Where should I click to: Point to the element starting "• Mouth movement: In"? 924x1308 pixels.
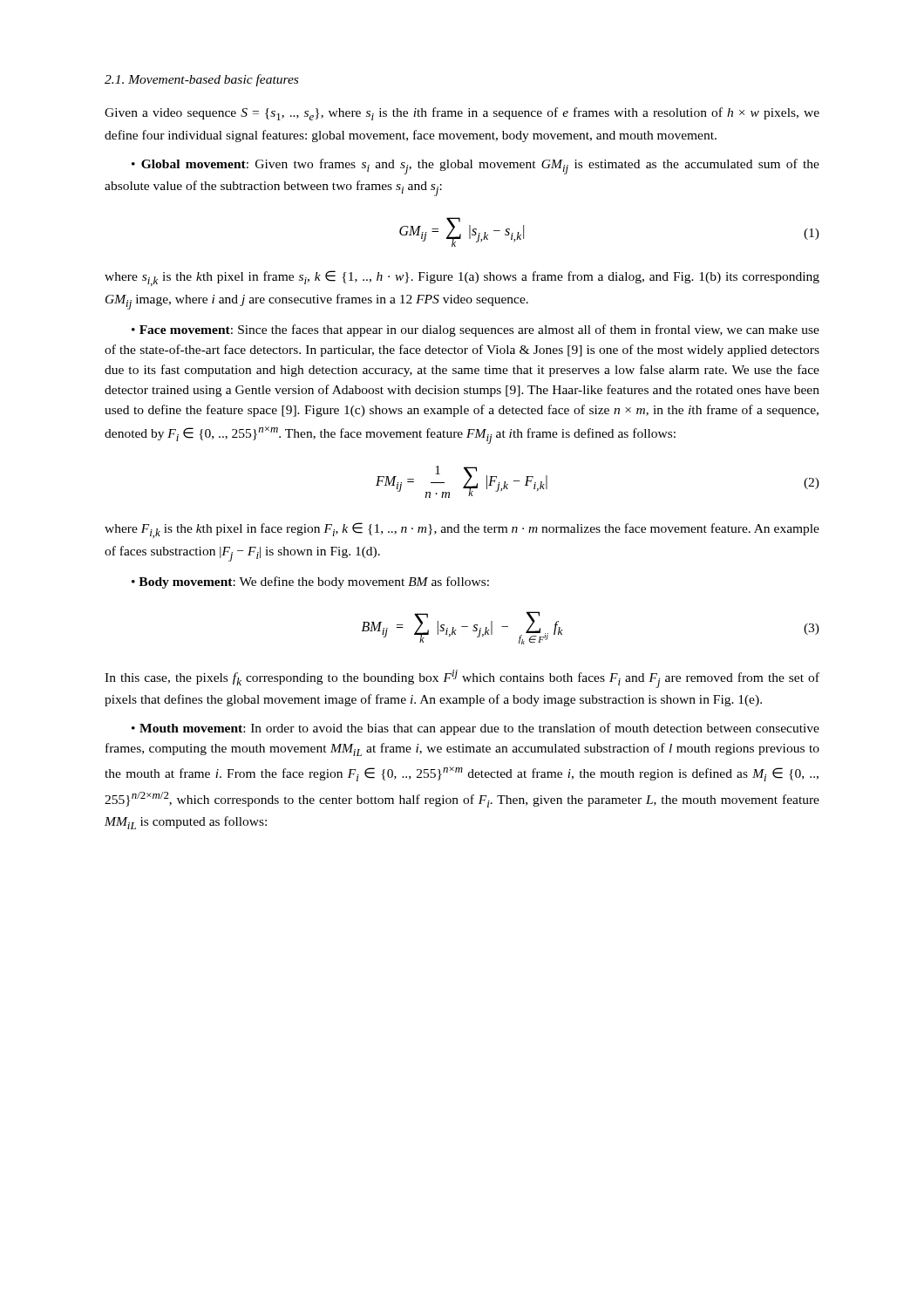(462, 776)
